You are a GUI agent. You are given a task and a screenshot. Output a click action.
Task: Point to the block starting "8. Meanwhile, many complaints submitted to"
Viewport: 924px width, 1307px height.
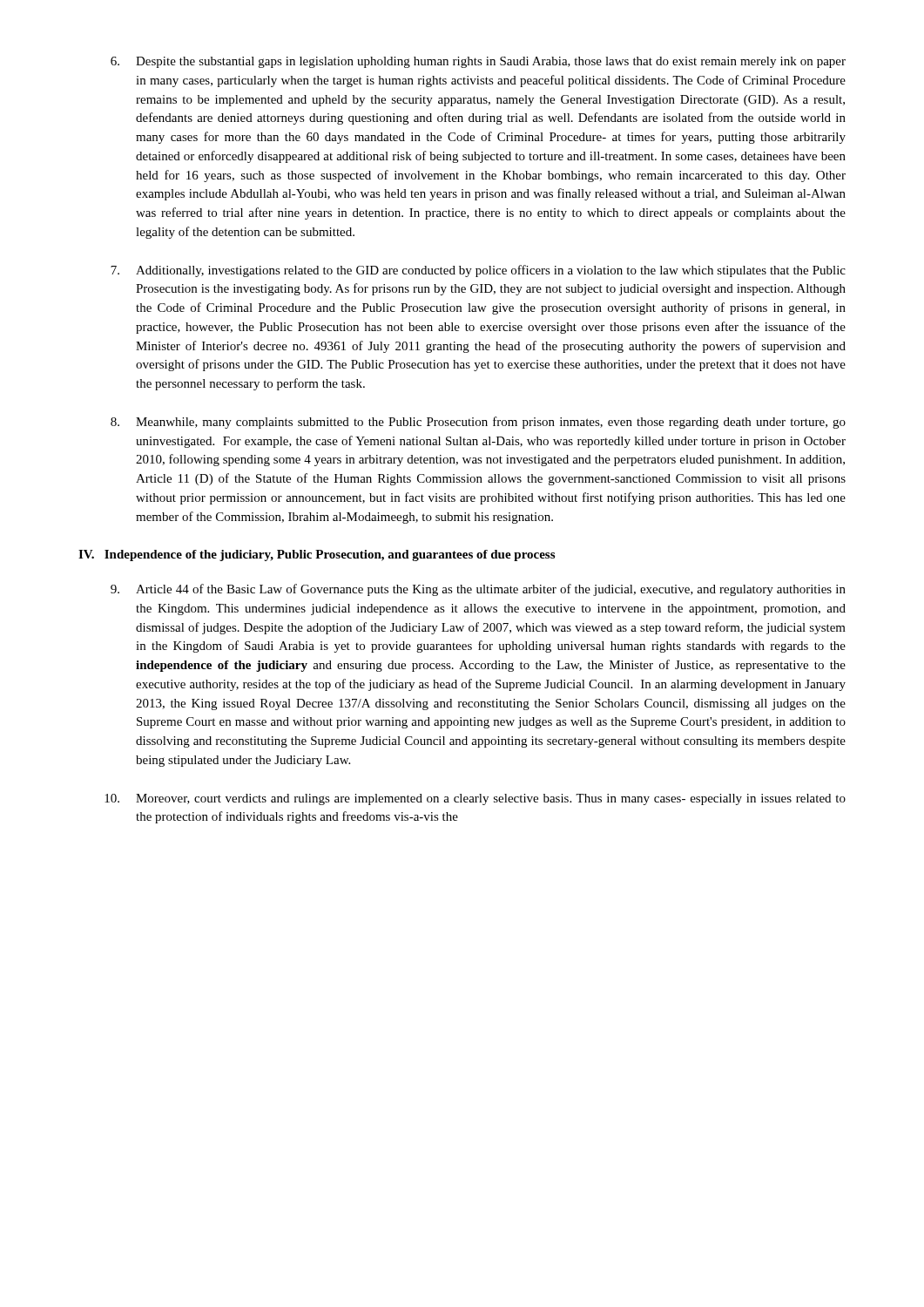462,470
